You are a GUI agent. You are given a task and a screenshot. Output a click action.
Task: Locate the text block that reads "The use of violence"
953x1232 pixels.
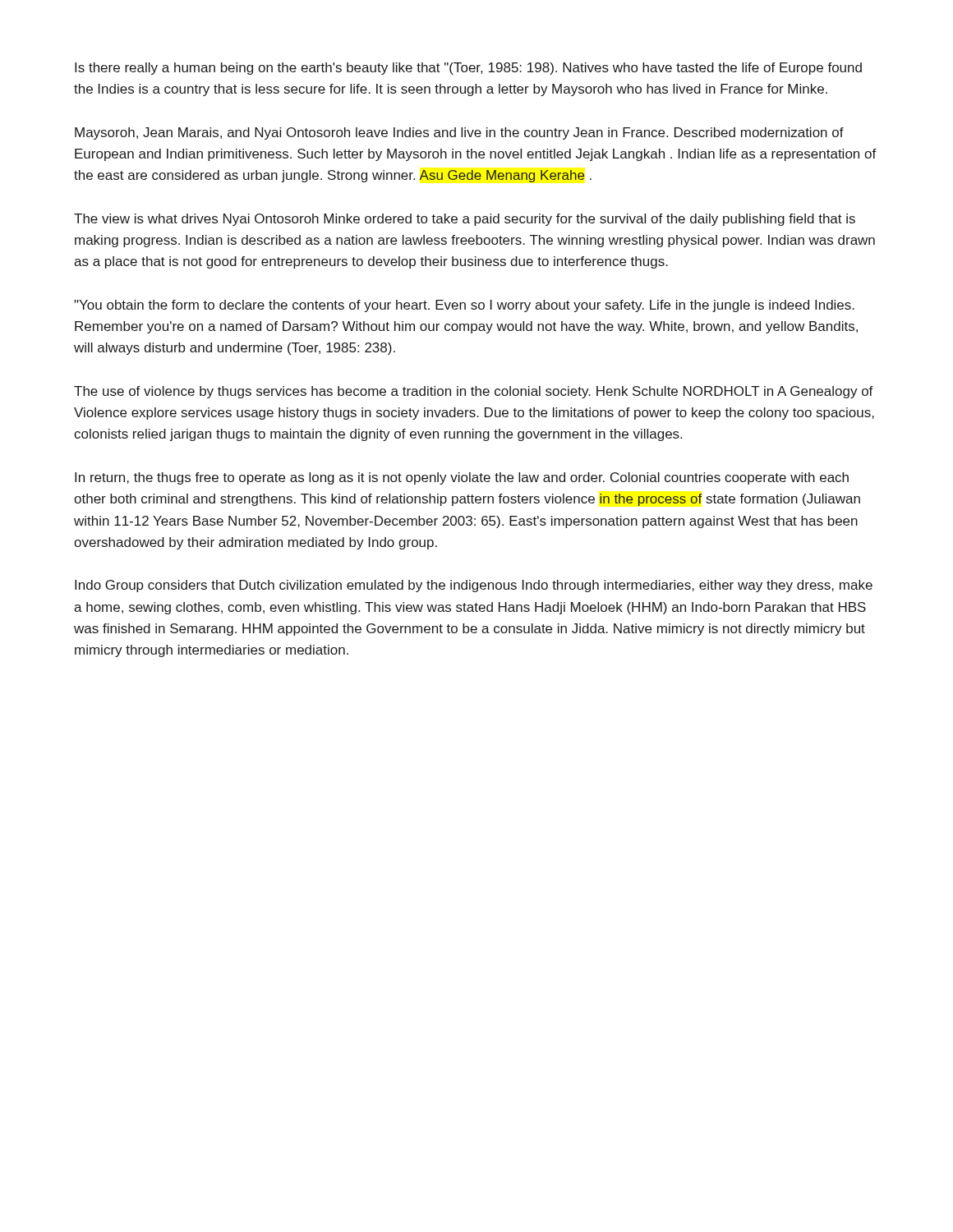click(474, 413)
